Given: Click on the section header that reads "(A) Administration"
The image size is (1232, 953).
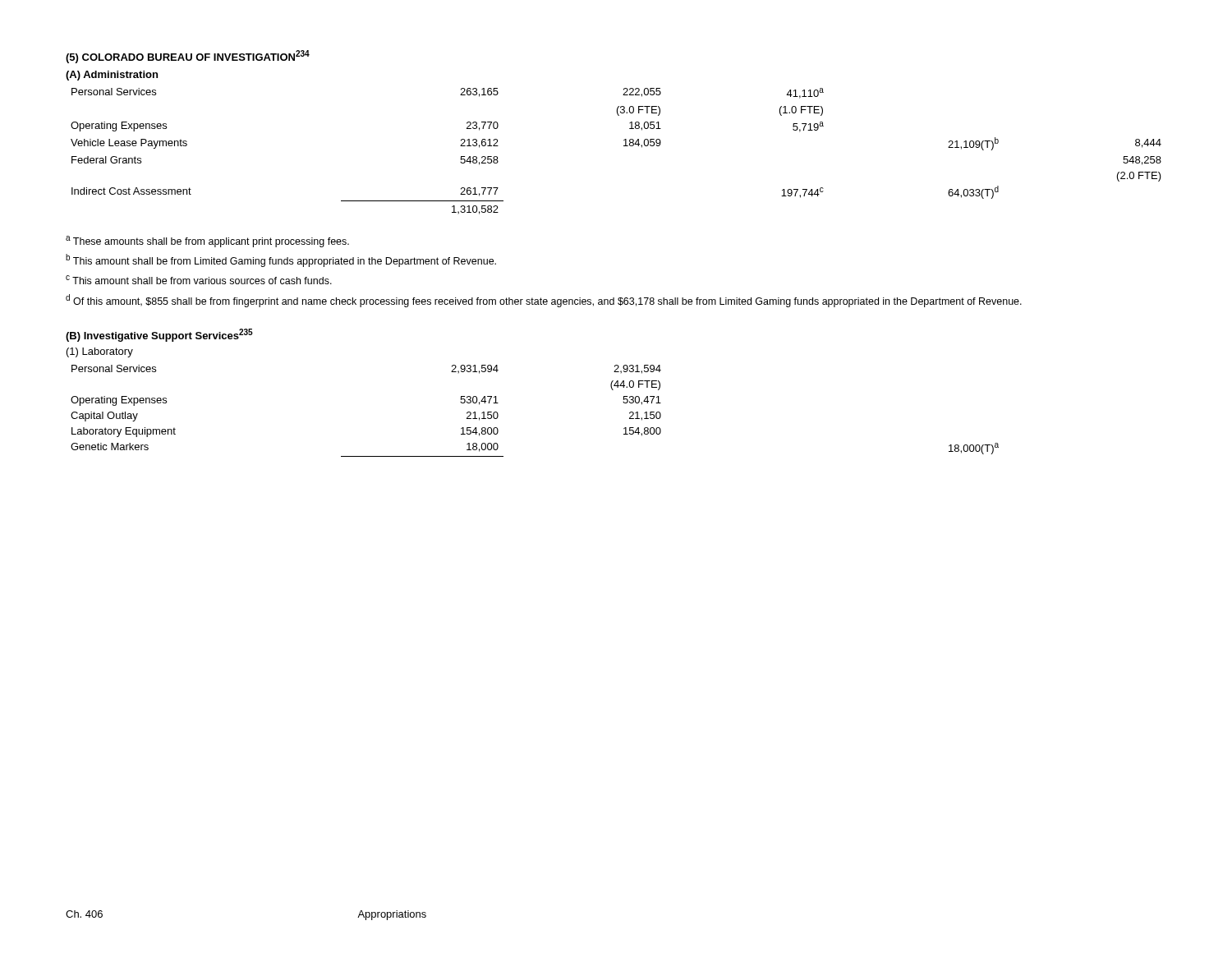Looking at the screenshot, I should coord(112,75).
